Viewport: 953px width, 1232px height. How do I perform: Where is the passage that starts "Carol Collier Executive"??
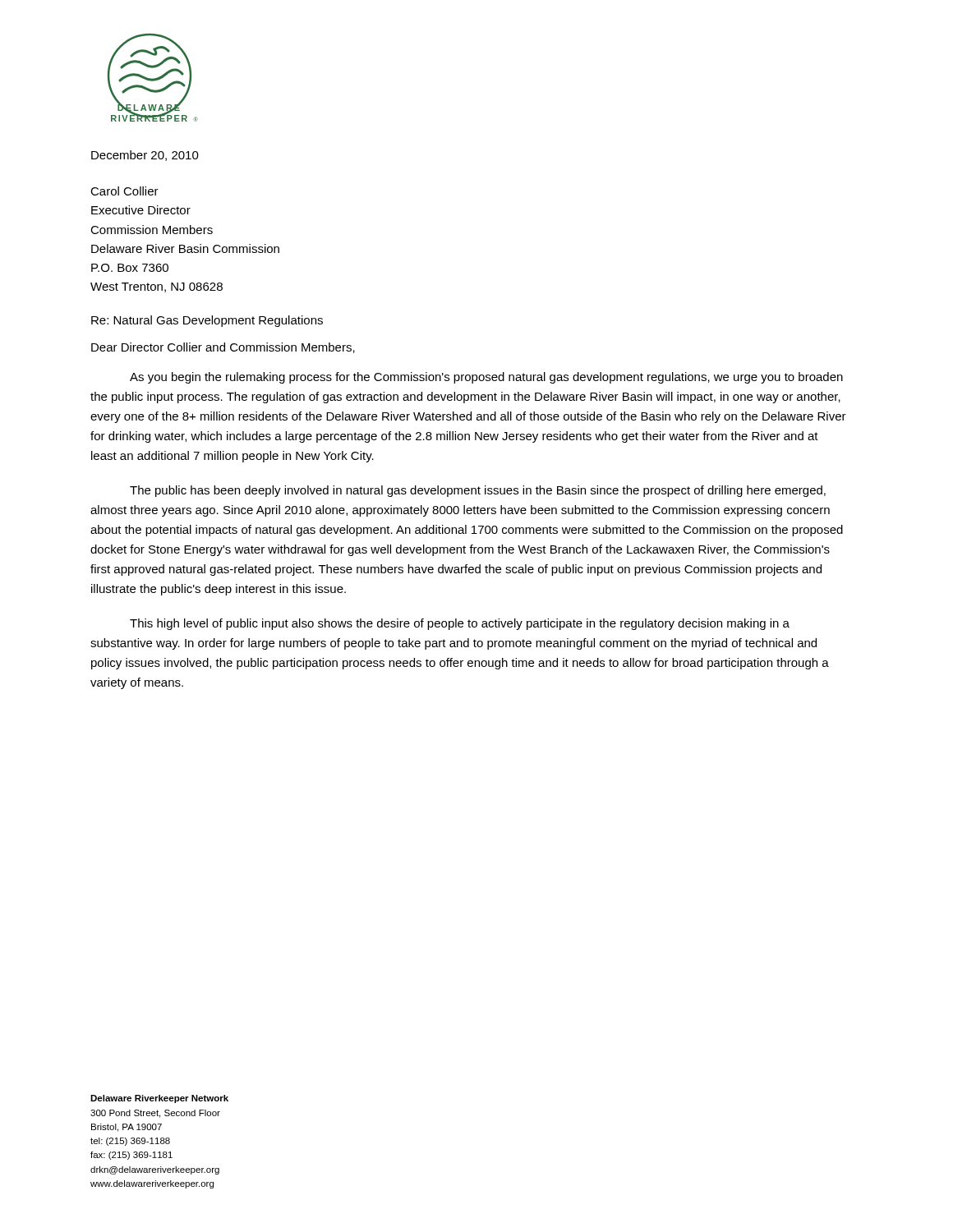coord(185,239)
